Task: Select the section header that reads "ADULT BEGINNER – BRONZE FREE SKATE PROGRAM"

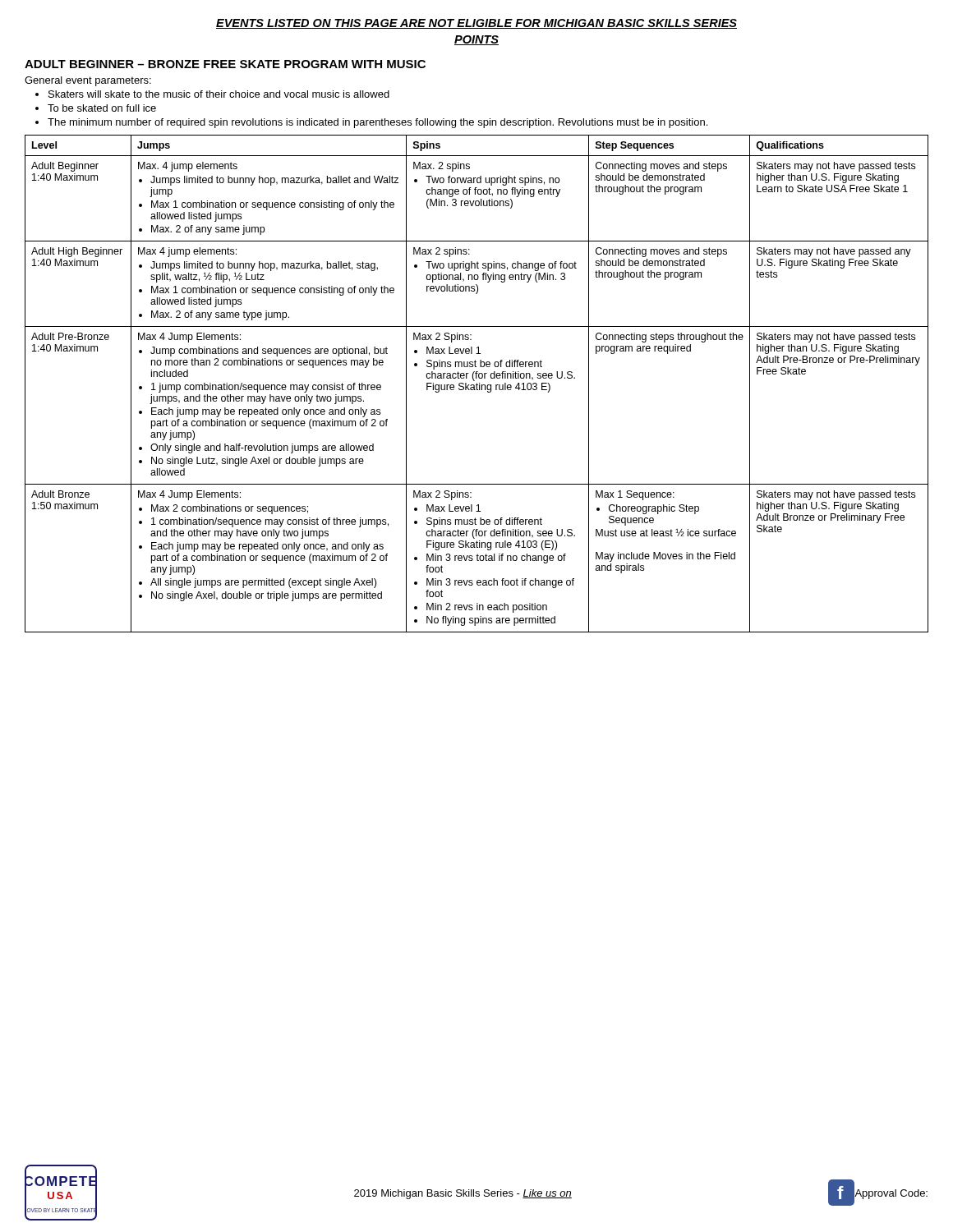Action: (225, 63)
